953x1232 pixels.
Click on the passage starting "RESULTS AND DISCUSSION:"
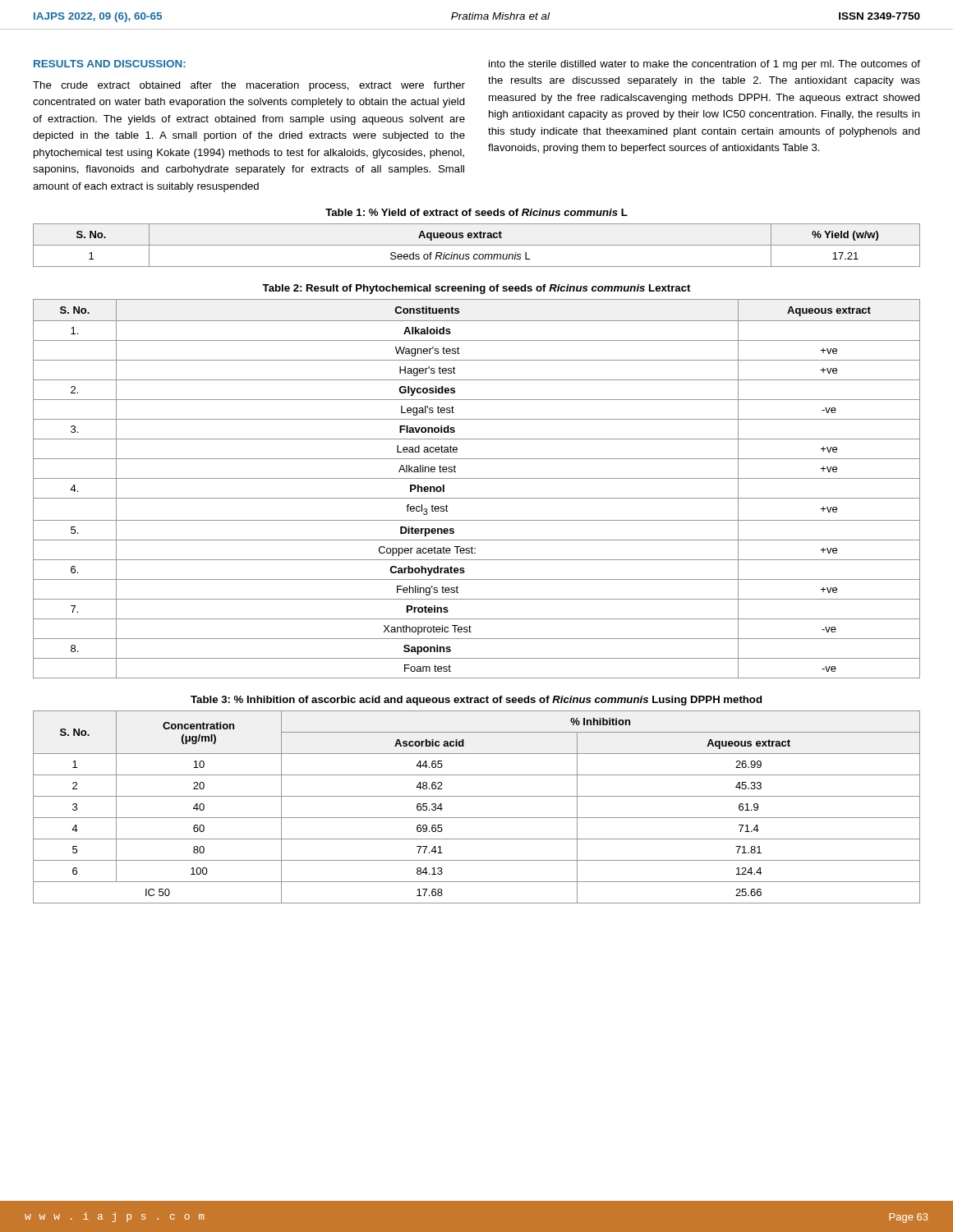click(110, 64)
